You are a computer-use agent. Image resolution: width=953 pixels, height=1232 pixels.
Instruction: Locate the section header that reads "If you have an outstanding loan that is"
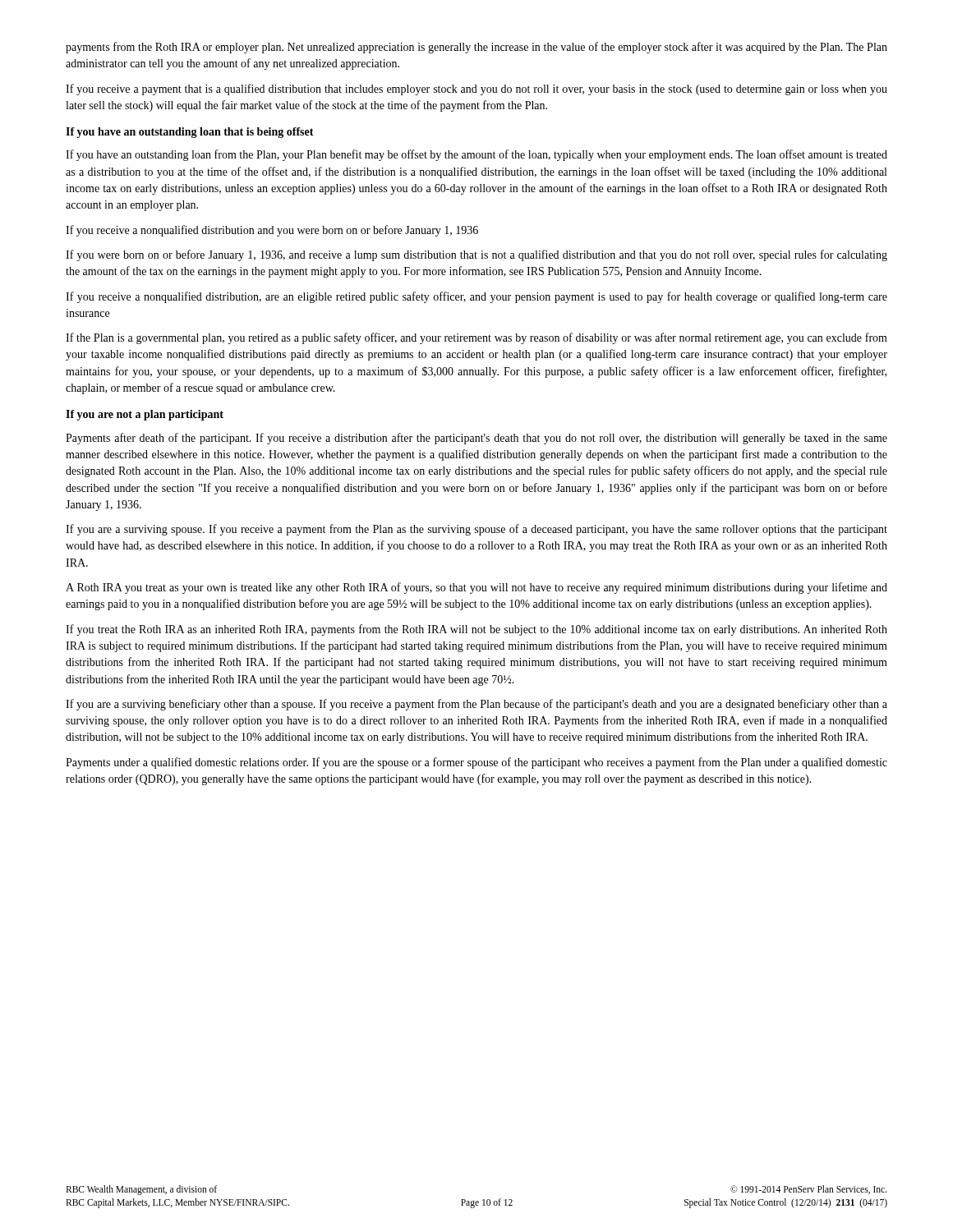click(190, 132)
